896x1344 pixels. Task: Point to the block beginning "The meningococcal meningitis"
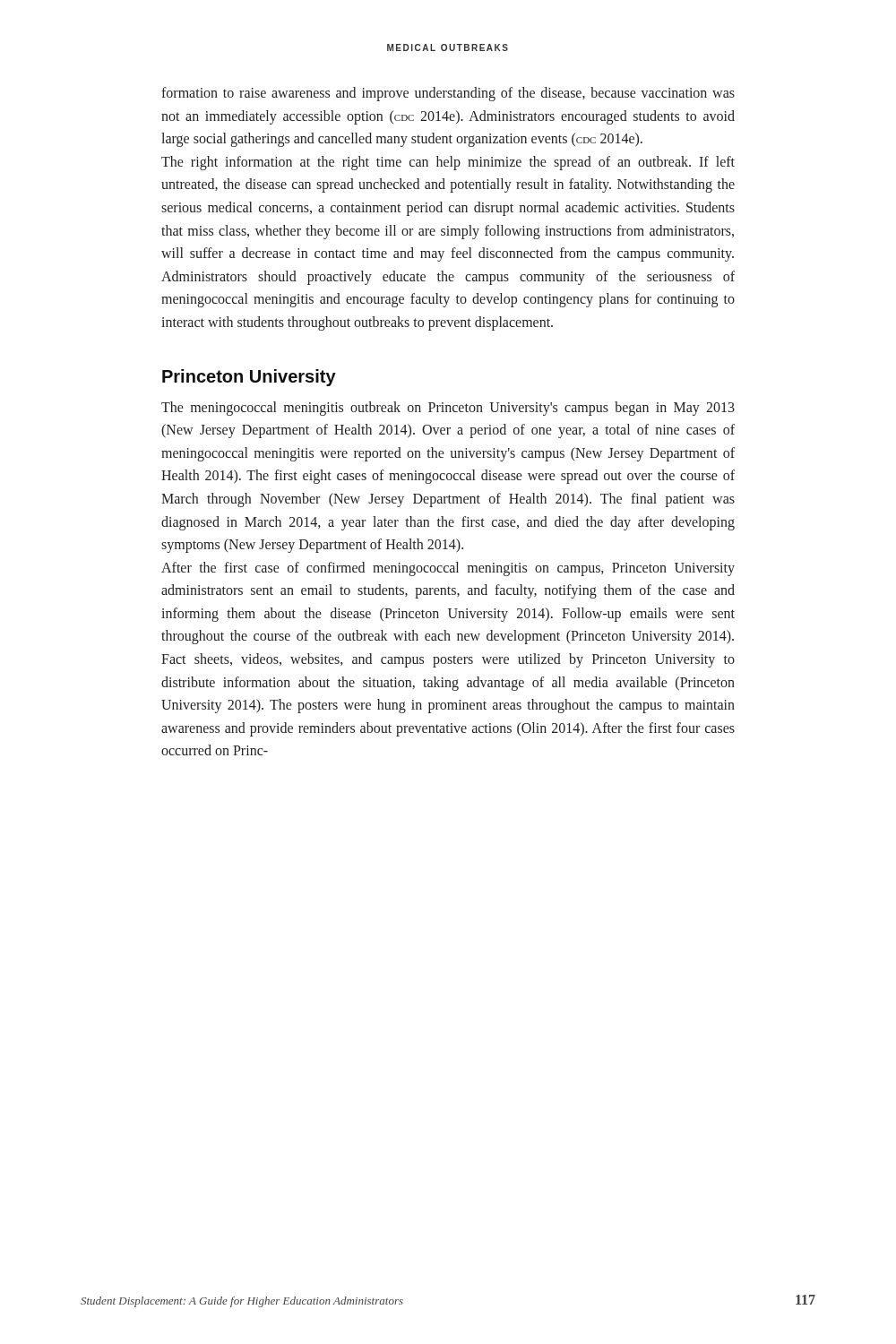(x=448, y=579)
